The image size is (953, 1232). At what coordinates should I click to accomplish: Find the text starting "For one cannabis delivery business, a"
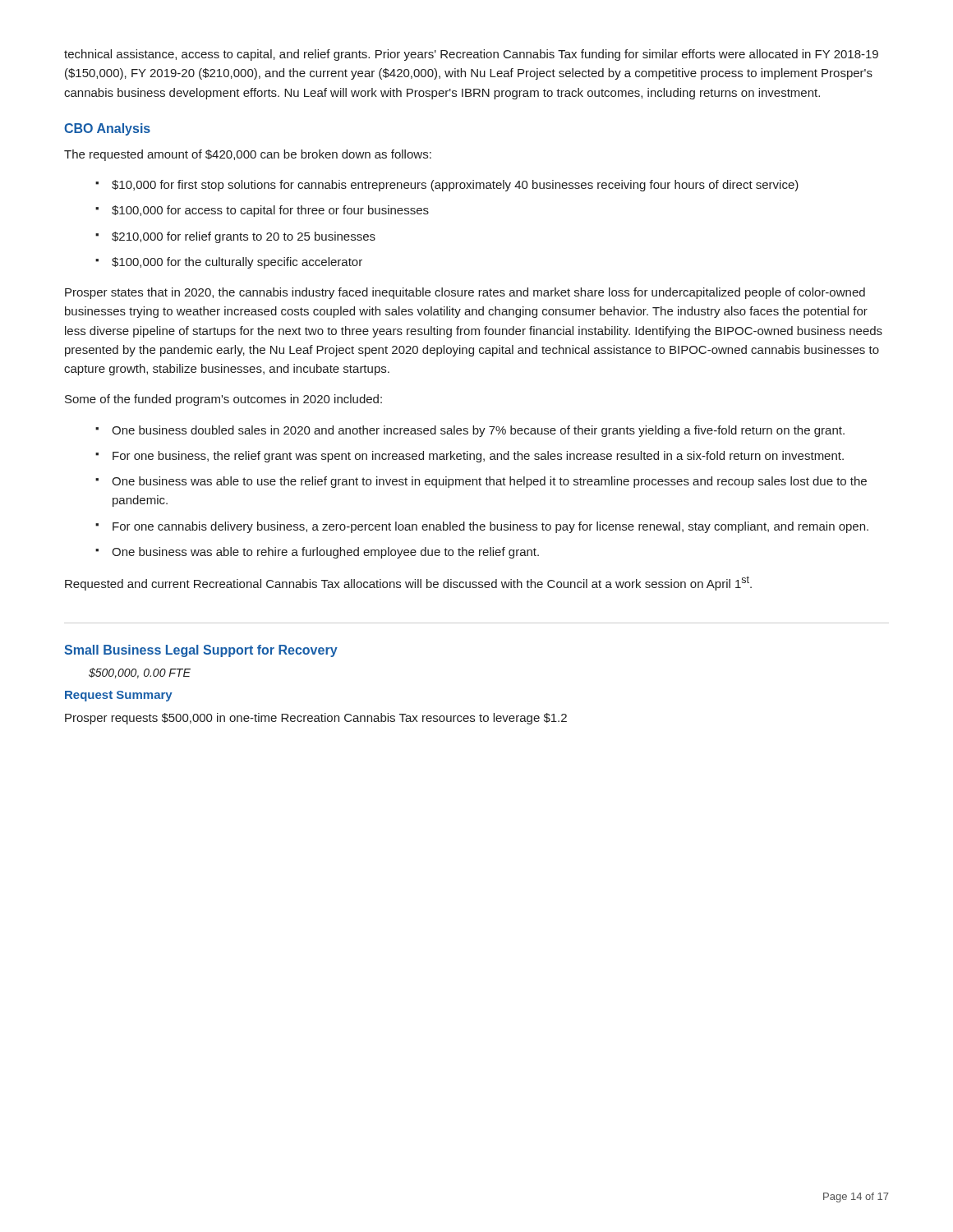[491, 526]
